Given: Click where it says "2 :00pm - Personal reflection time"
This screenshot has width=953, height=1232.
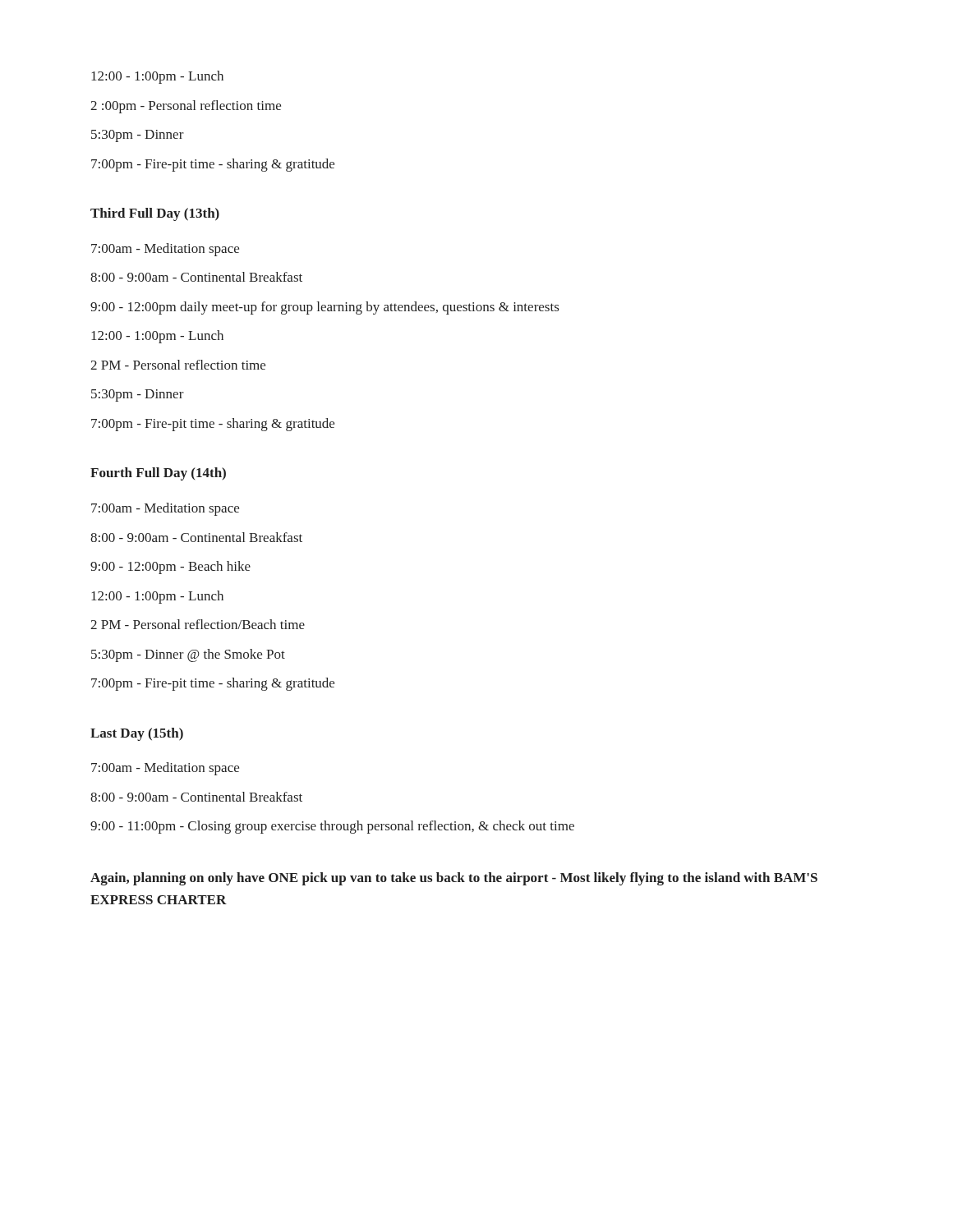Looking at the screenshot, I should pyautogui.click(x=186, y=105).
